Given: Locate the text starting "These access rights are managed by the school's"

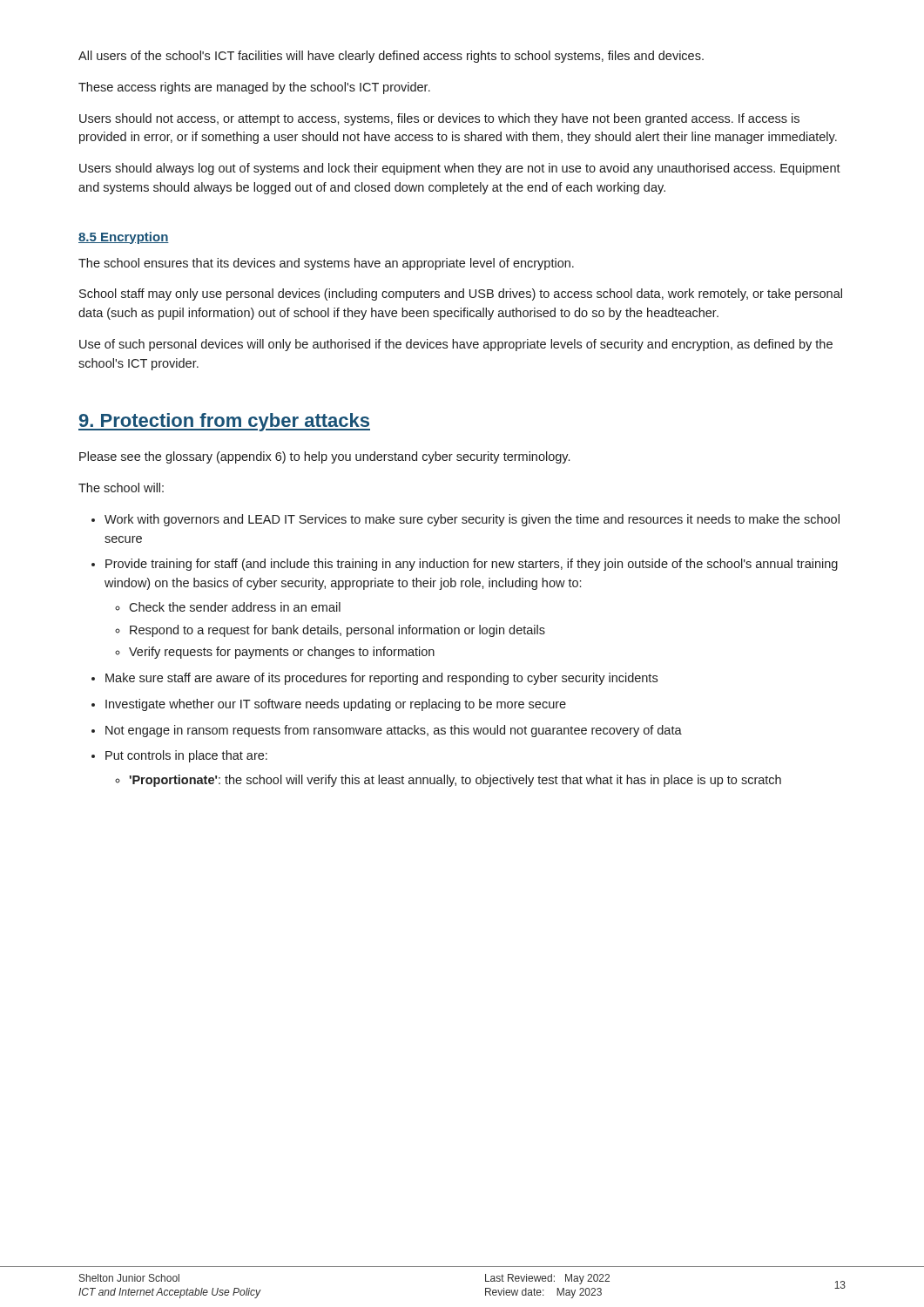Looking at the screenshot, I should click(255, 87).
